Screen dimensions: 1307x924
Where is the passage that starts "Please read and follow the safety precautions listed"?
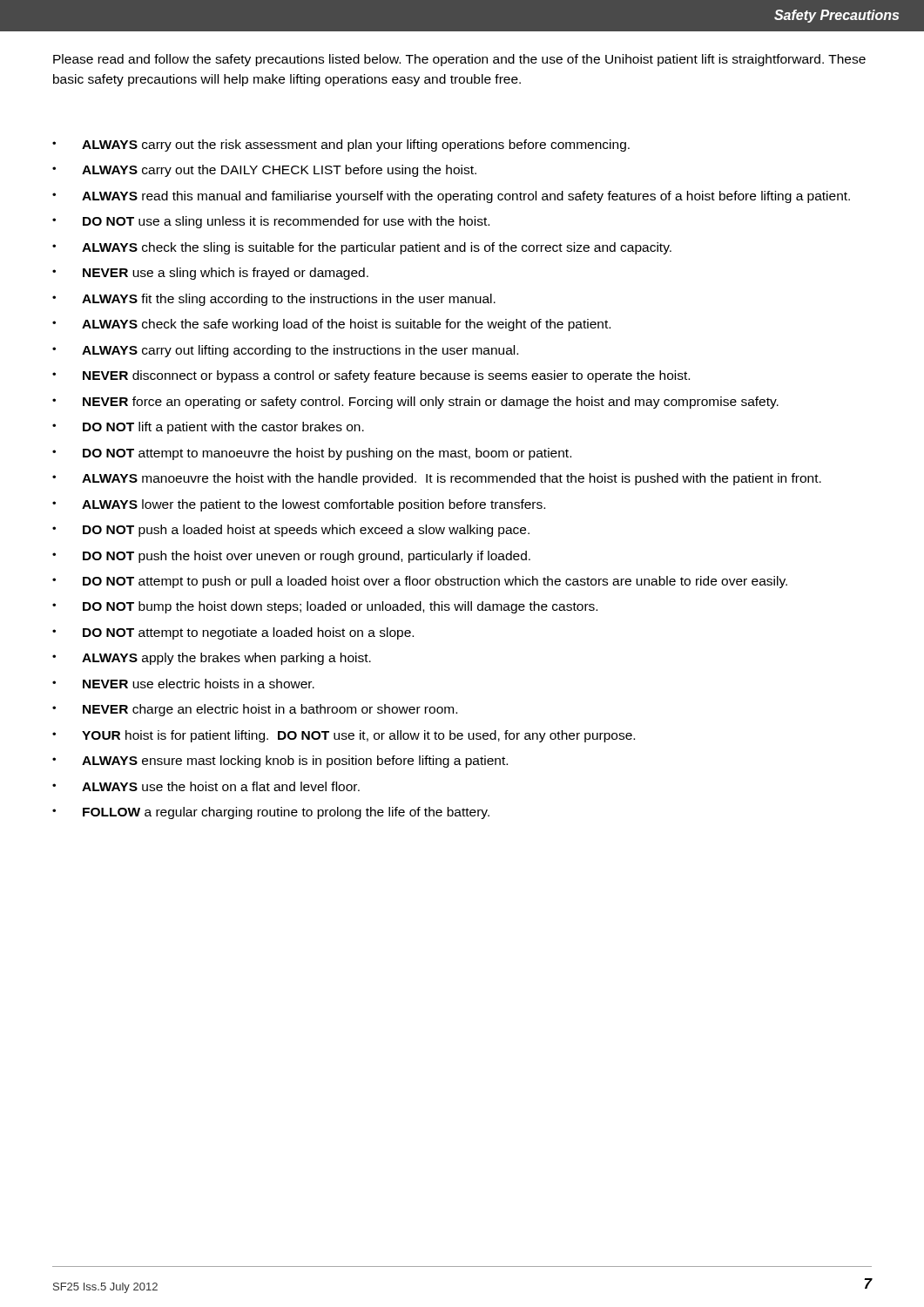point(459,69)
